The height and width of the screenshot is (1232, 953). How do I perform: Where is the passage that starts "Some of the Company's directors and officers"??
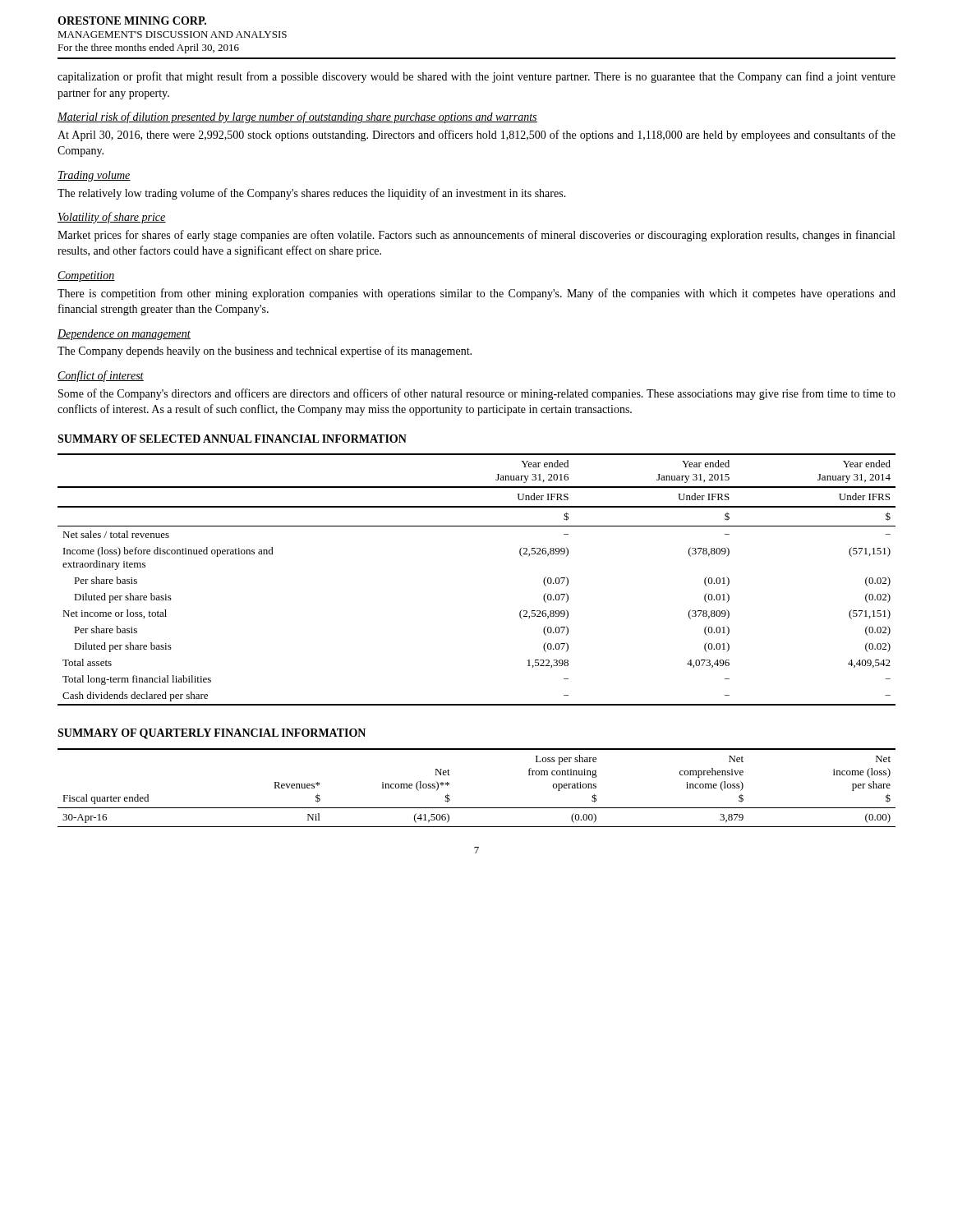point(476,402)
